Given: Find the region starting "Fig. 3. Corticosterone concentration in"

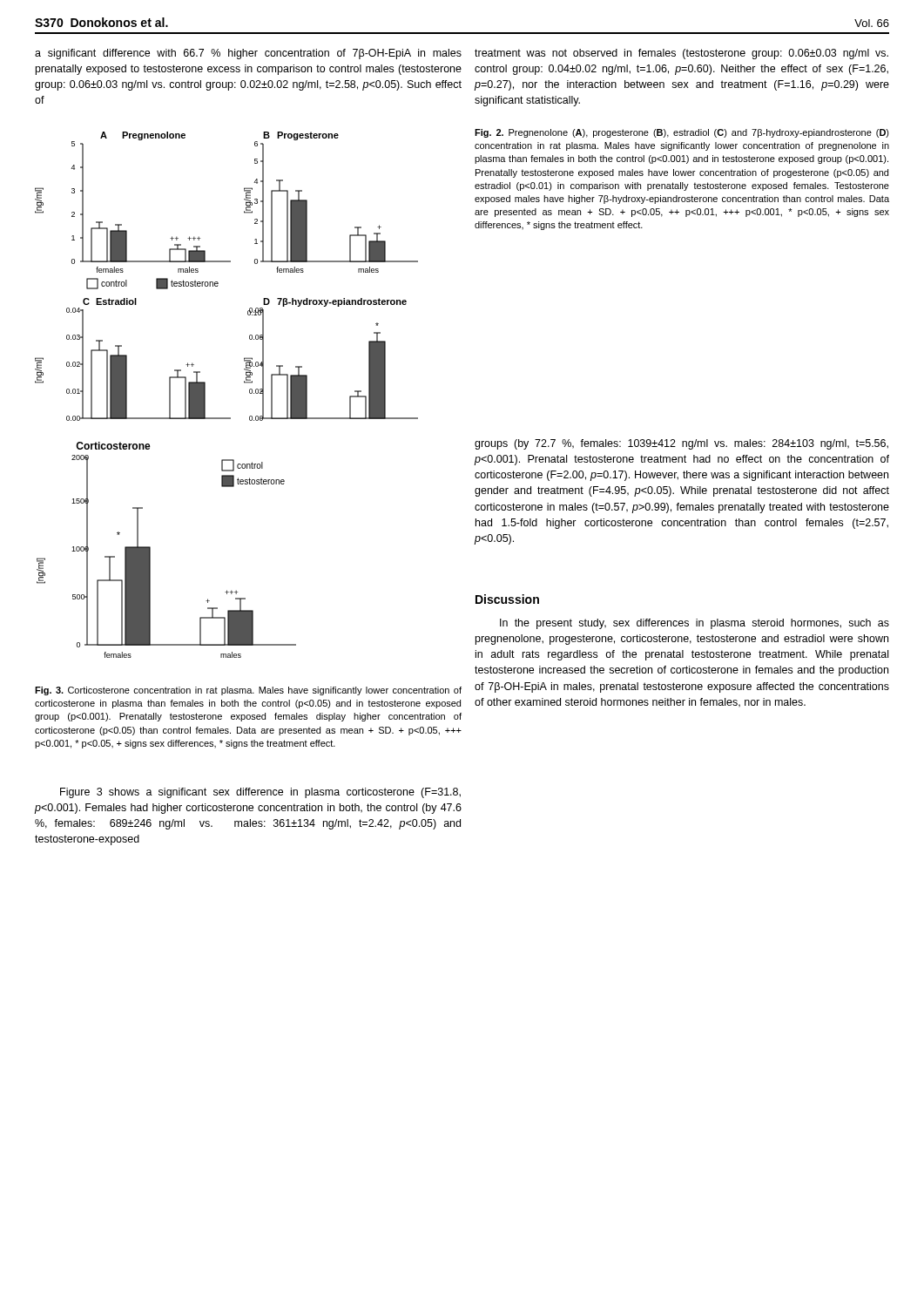Looking at the screenshot, I should click(x=248, y=717).
